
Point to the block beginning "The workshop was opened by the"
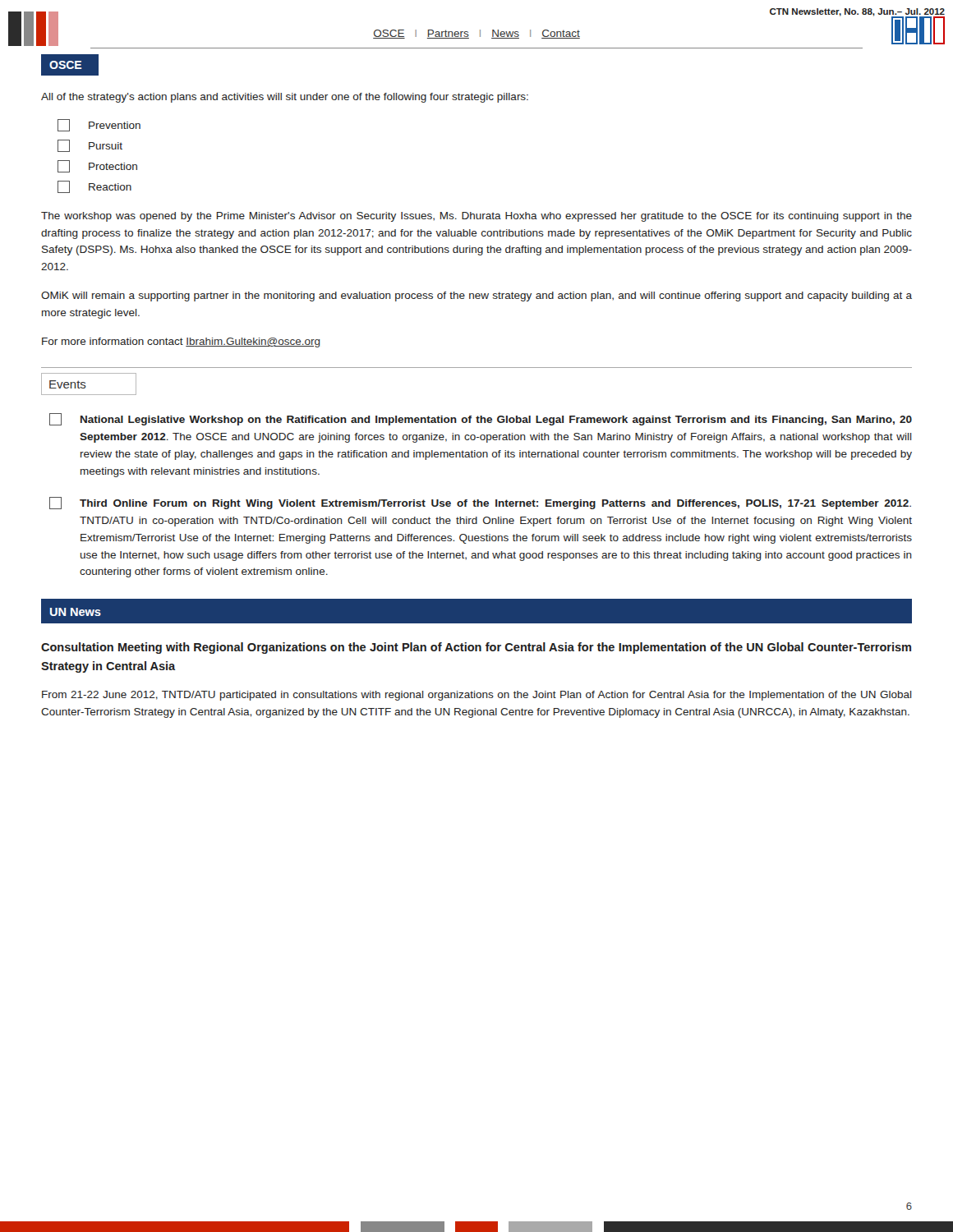pyautogui.click(x=476, y=241)
